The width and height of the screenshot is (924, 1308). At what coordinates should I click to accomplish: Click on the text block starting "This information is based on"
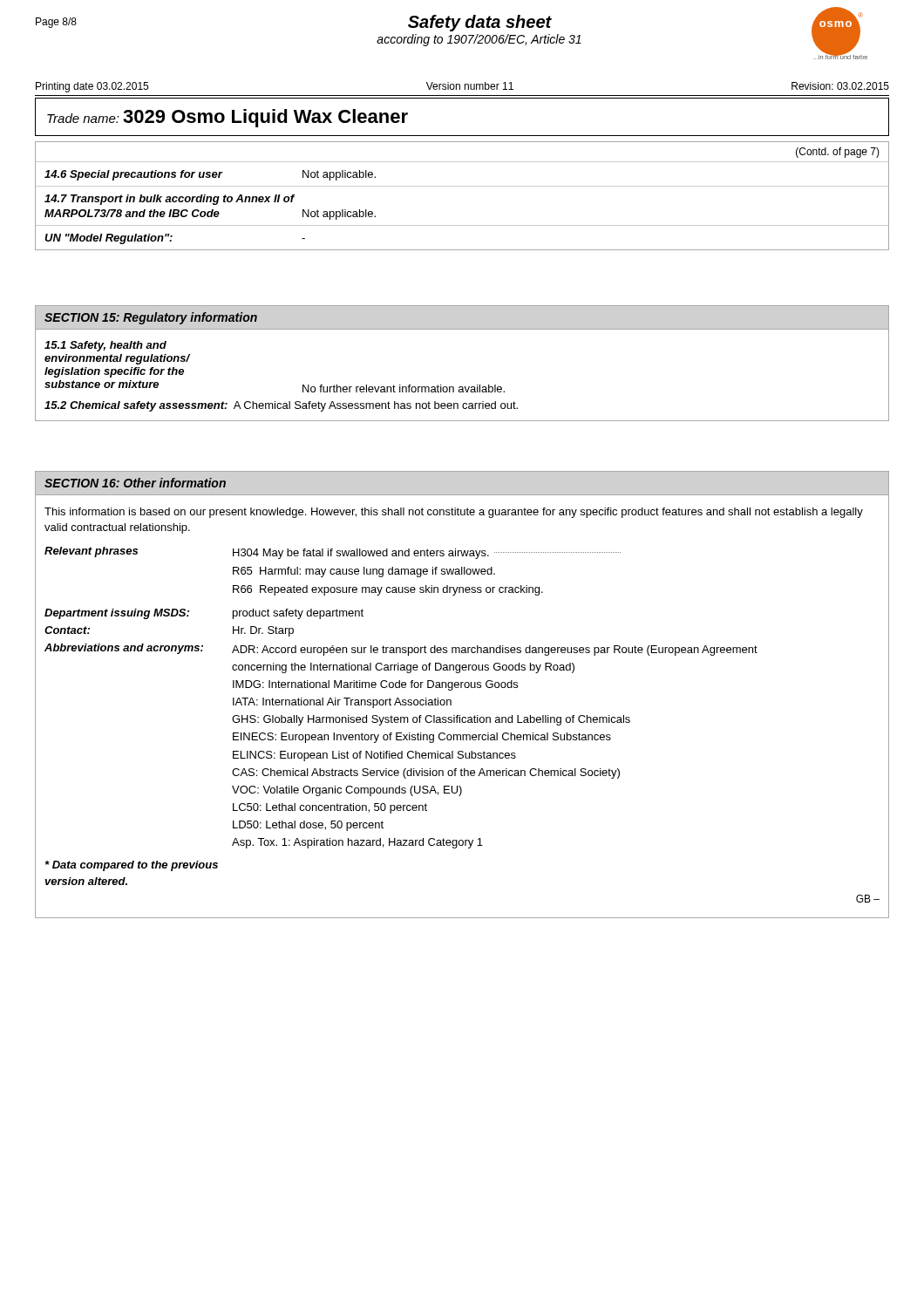pos(454,519)
